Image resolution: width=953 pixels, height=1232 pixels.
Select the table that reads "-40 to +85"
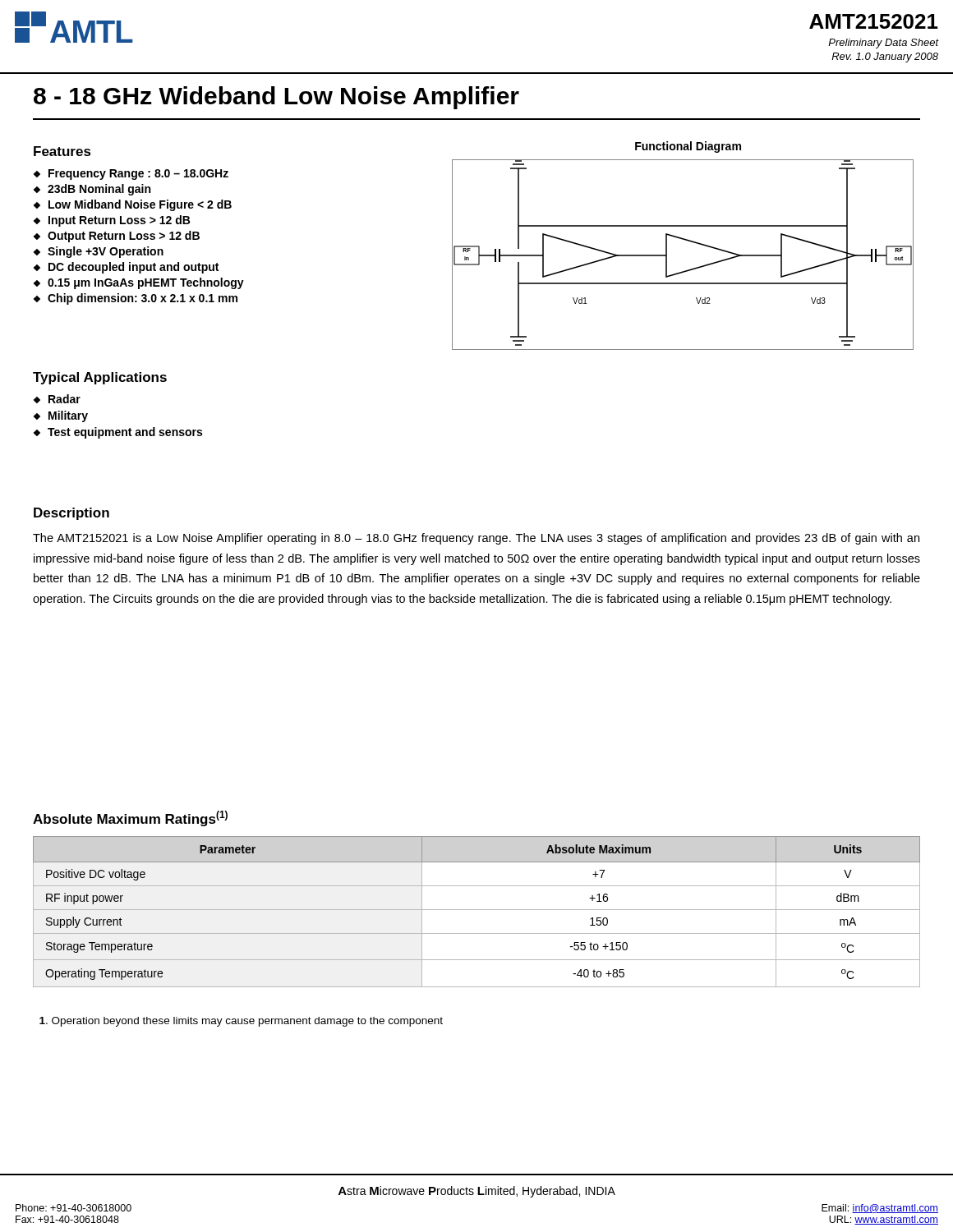(x=476, y=911)
